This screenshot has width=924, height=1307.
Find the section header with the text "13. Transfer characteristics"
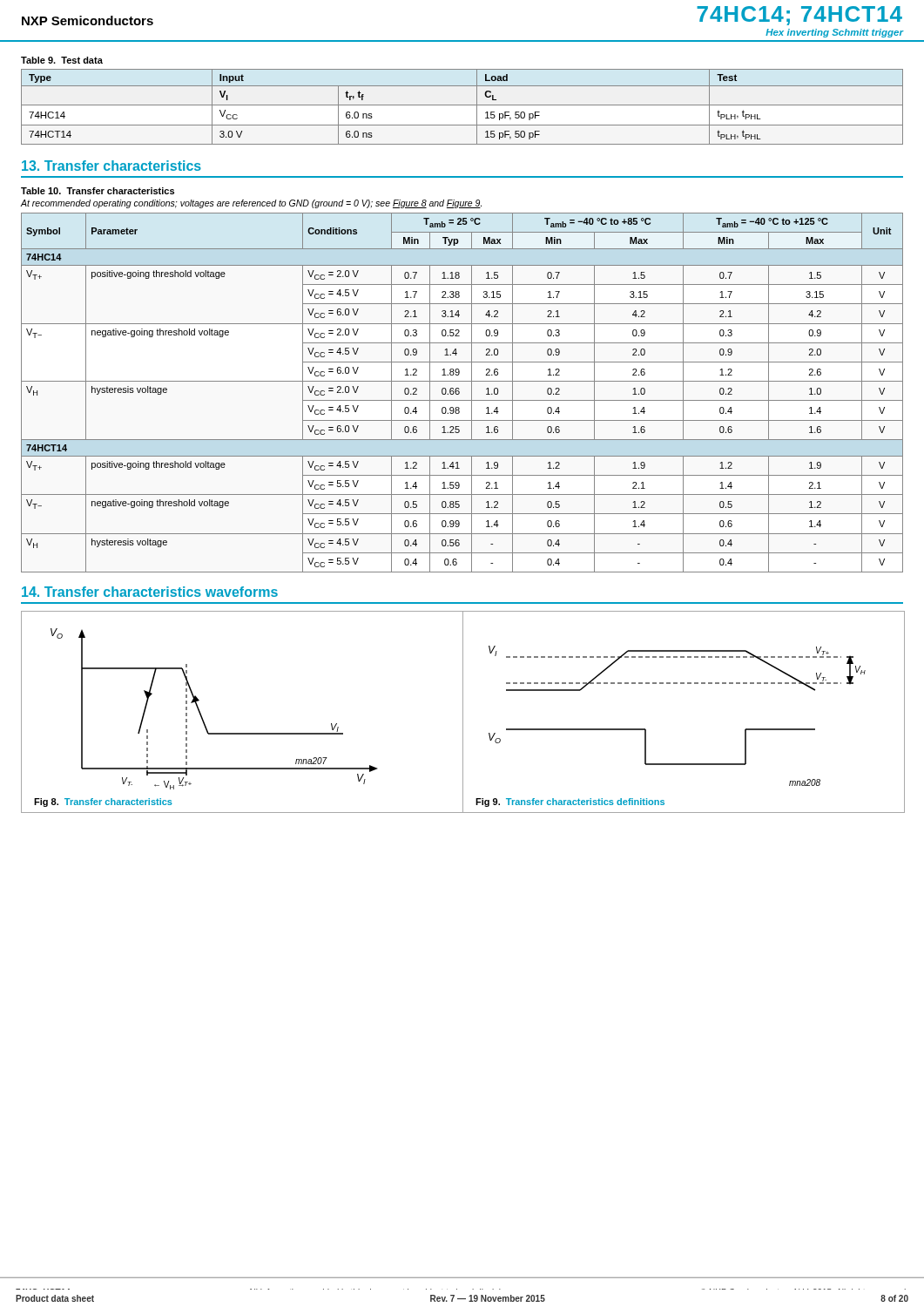point(111,166)
